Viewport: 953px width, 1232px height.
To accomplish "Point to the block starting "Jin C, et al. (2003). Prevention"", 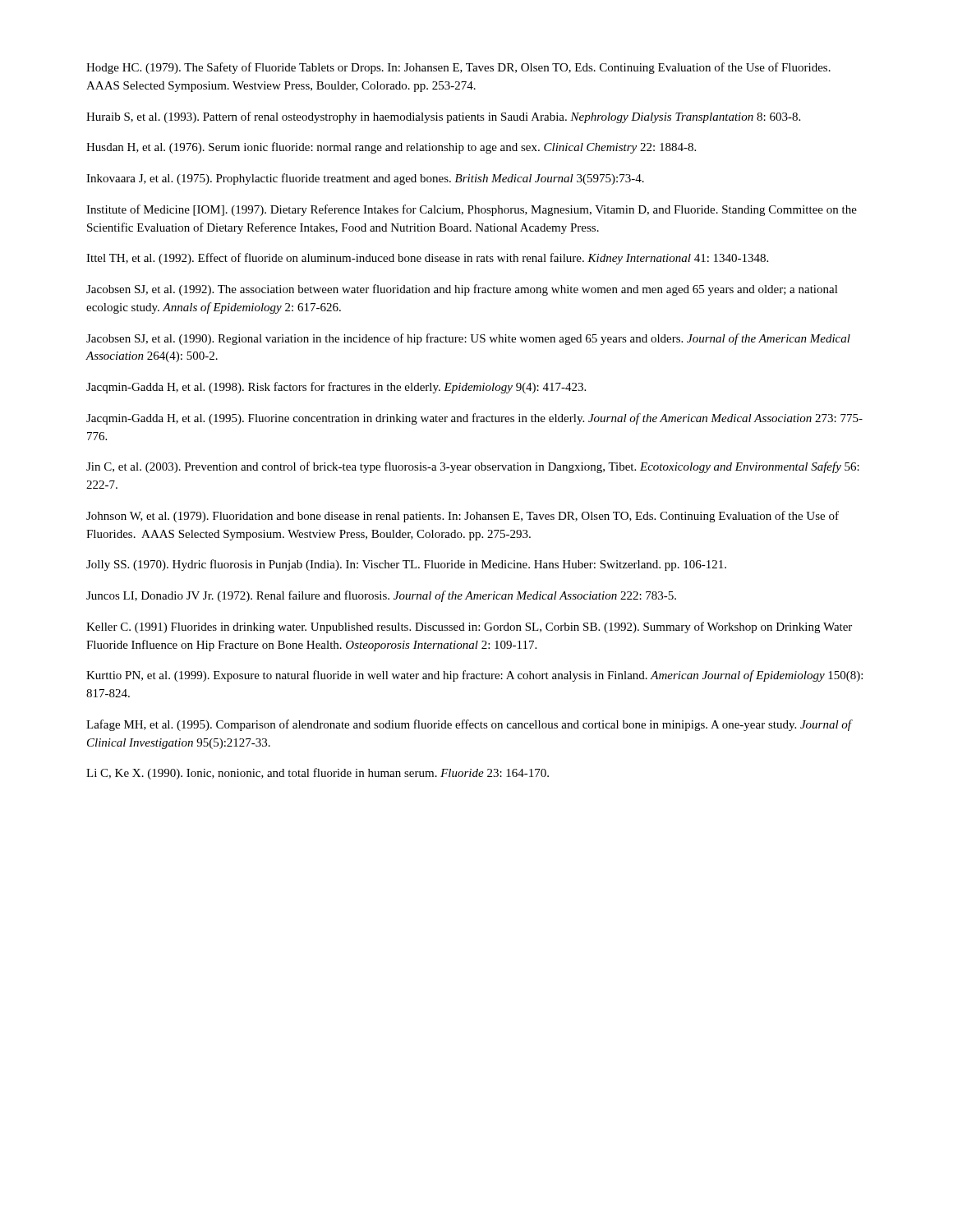I will (x=473, y=476).
